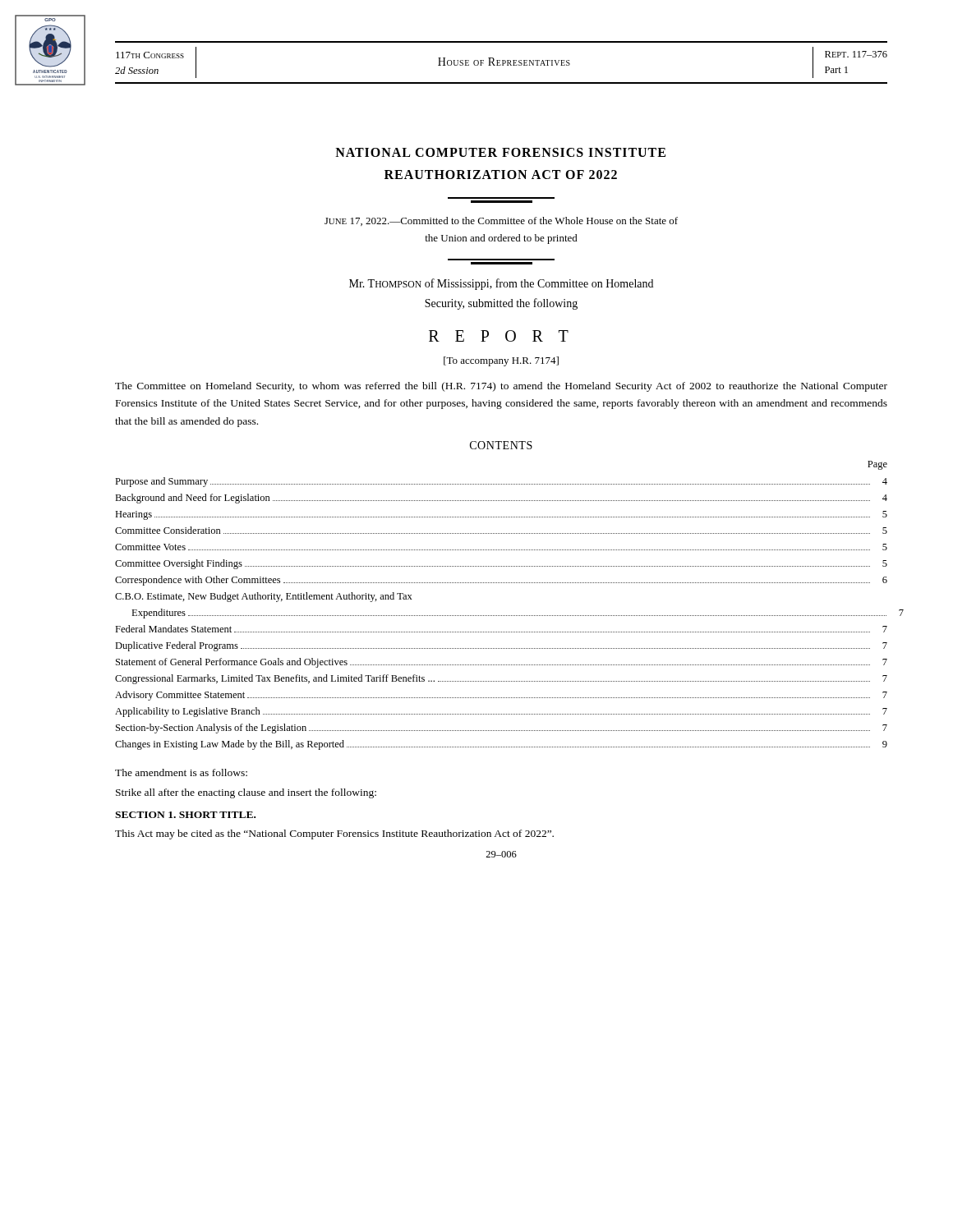
Task: Find the text block with the text "The Committee on"
Action: click(x=501, y=403)
